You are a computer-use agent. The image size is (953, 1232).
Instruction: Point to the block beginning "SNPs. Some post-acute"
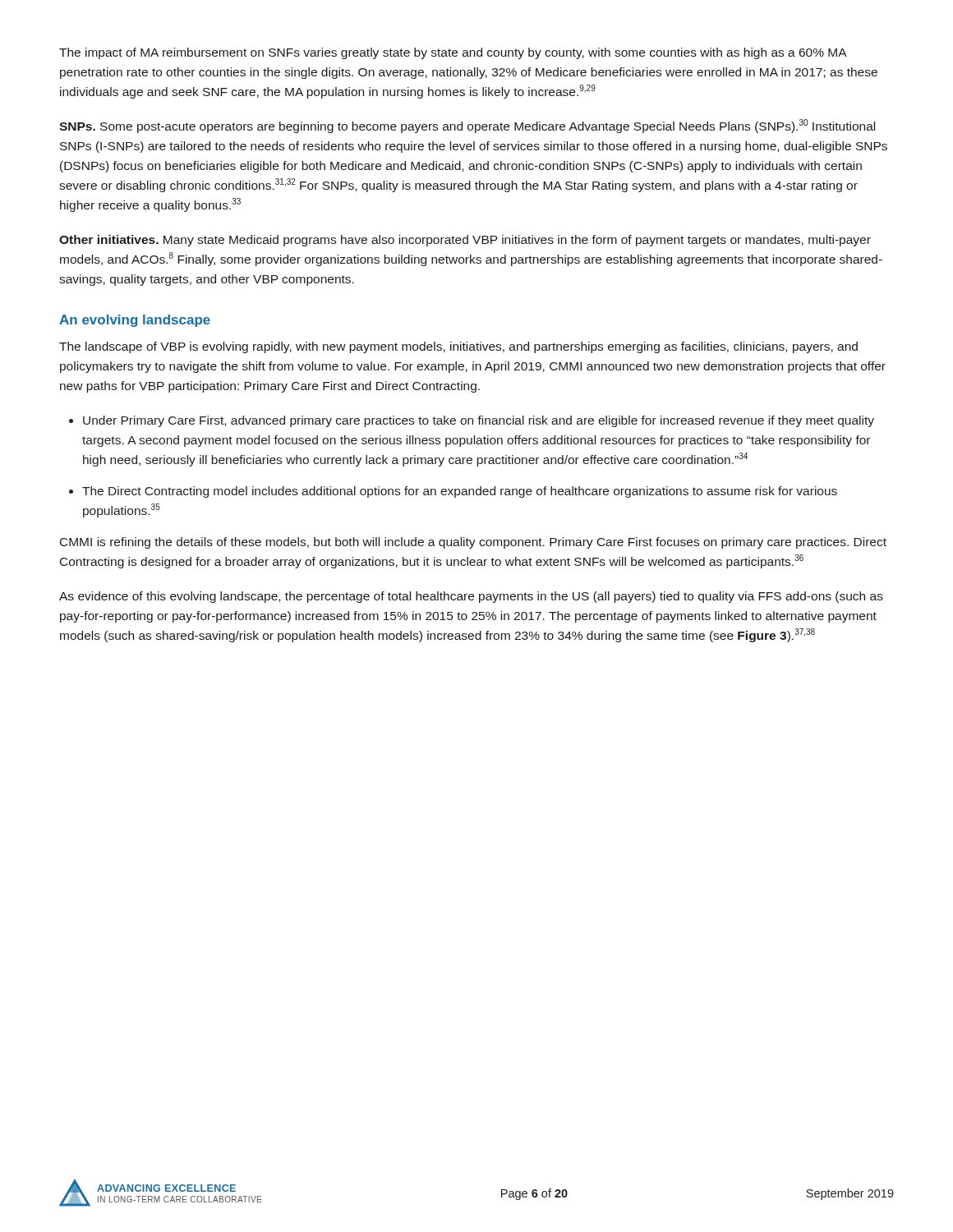point(473,165)
